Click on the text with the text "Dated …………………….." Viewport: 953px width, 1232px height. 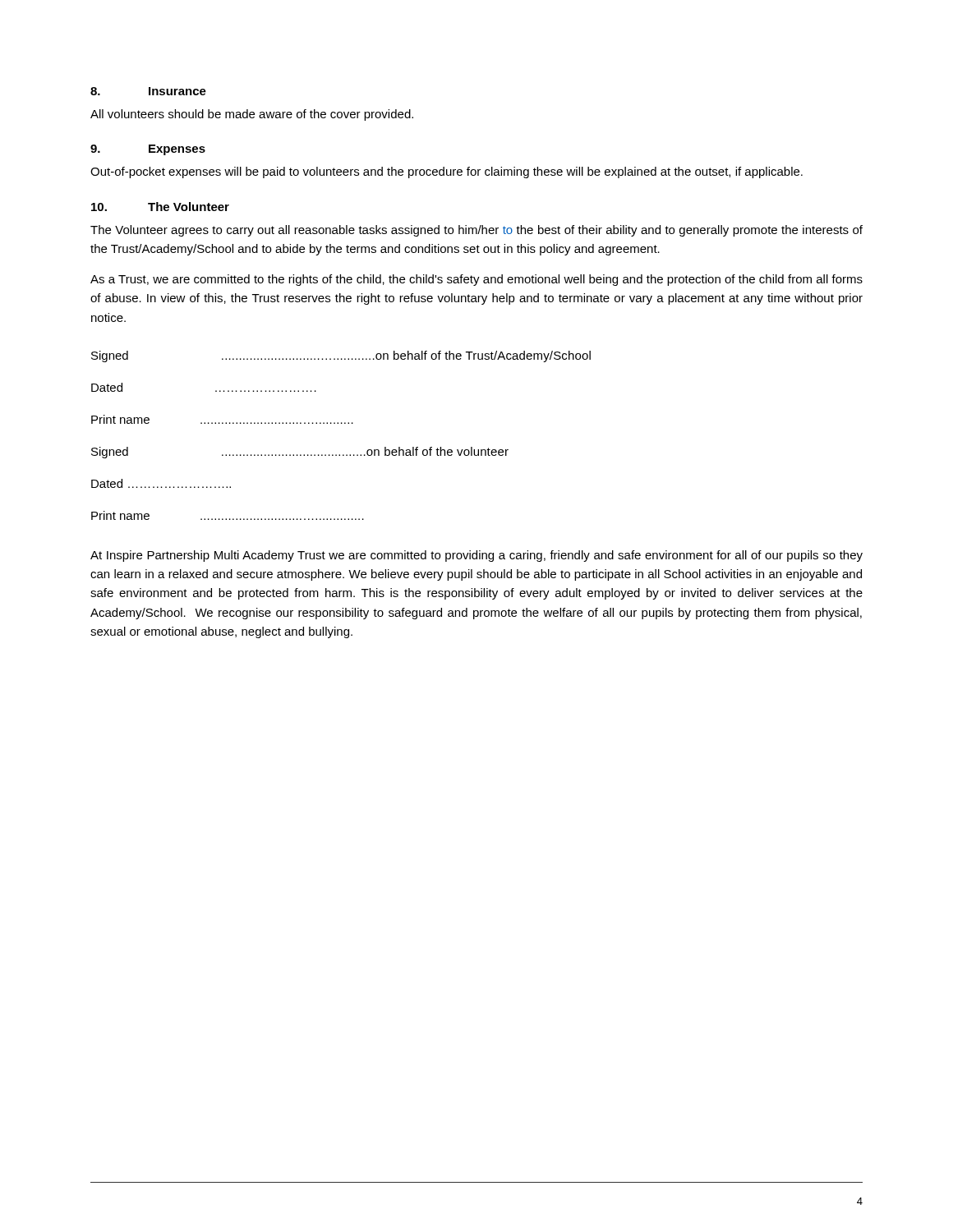[x=161, y=483]
